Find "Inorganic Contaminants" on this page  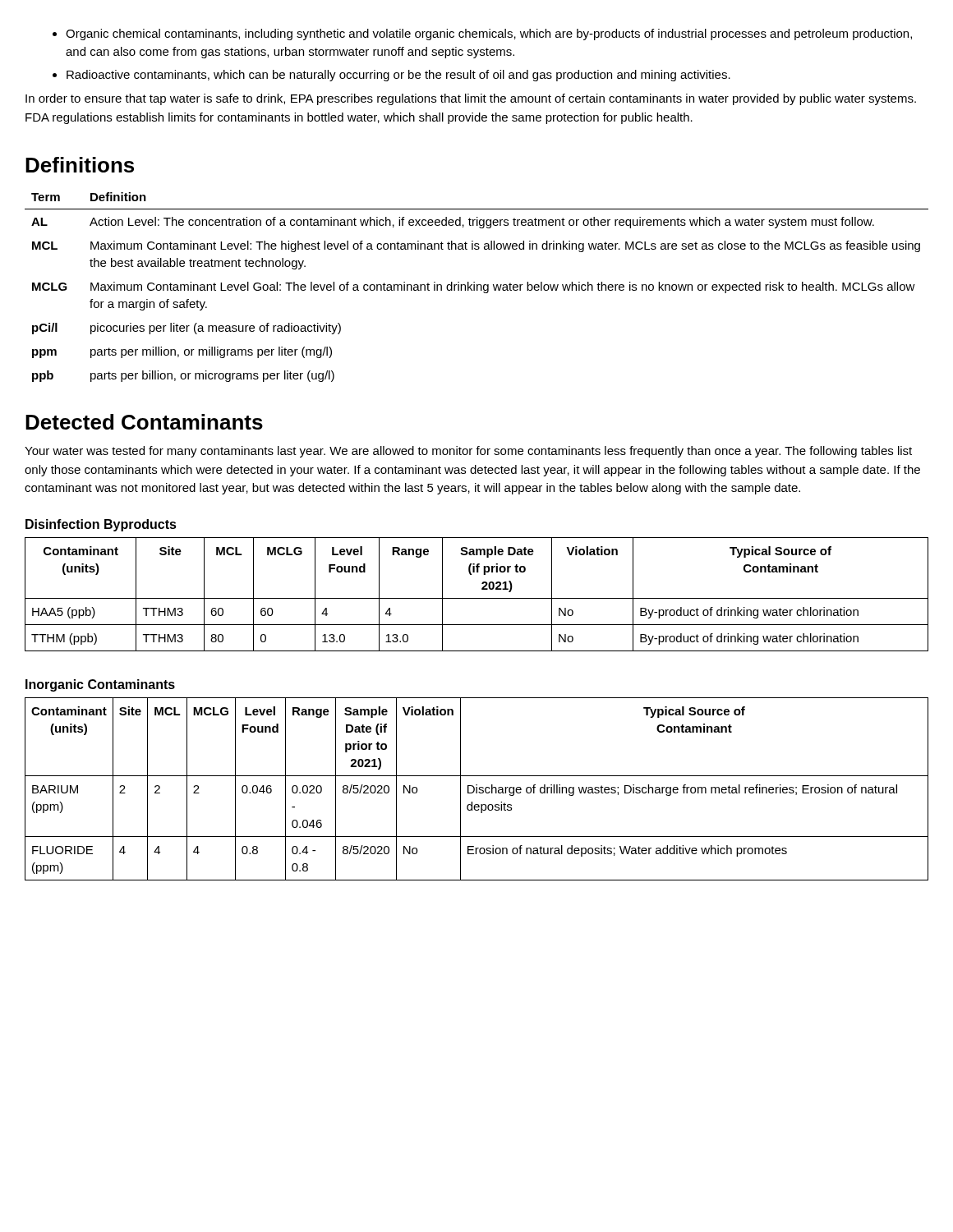click(100, 685)
